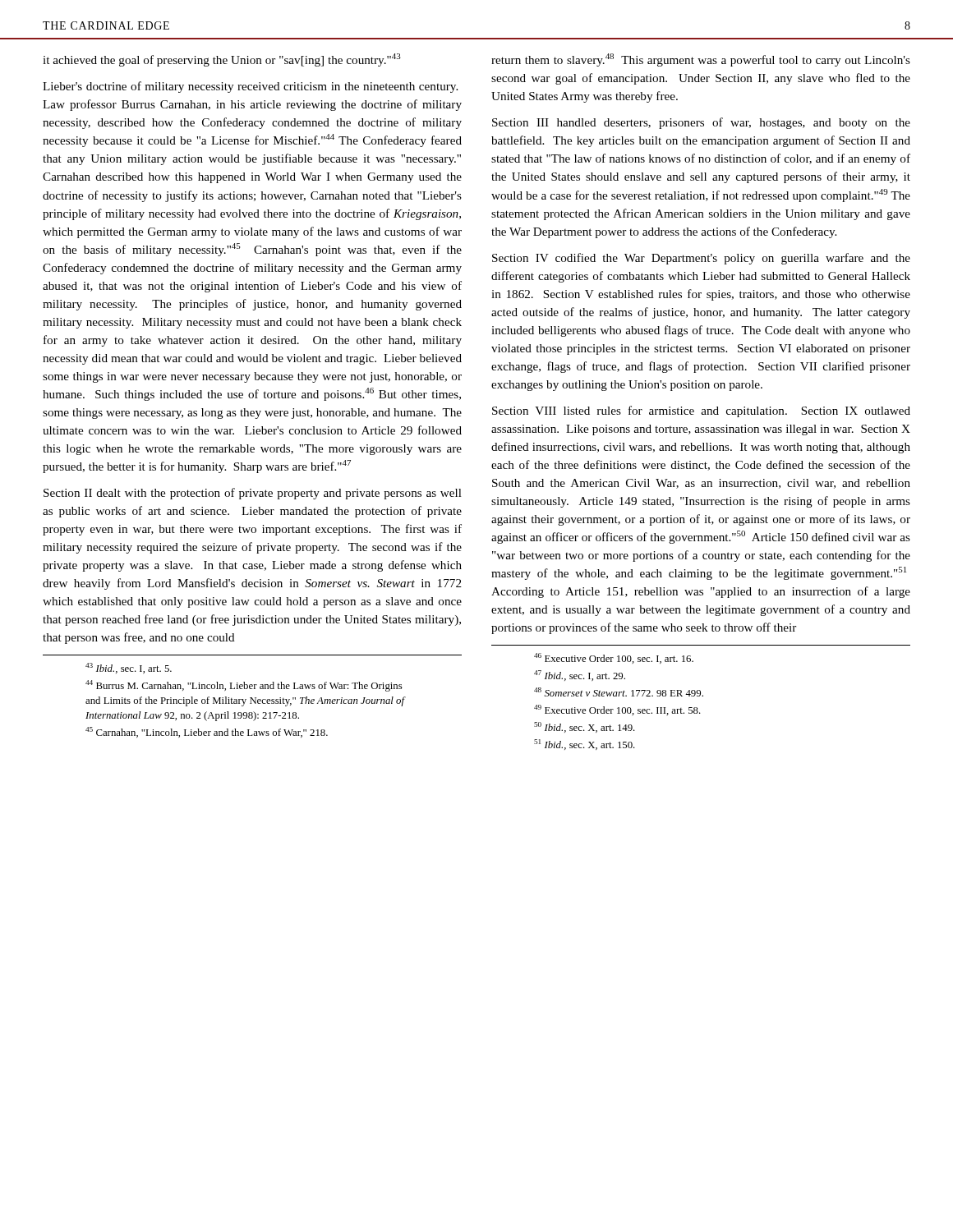Find the footnote with the text "43 Ibid., sec. I, art. 5."

click(129, 668)
